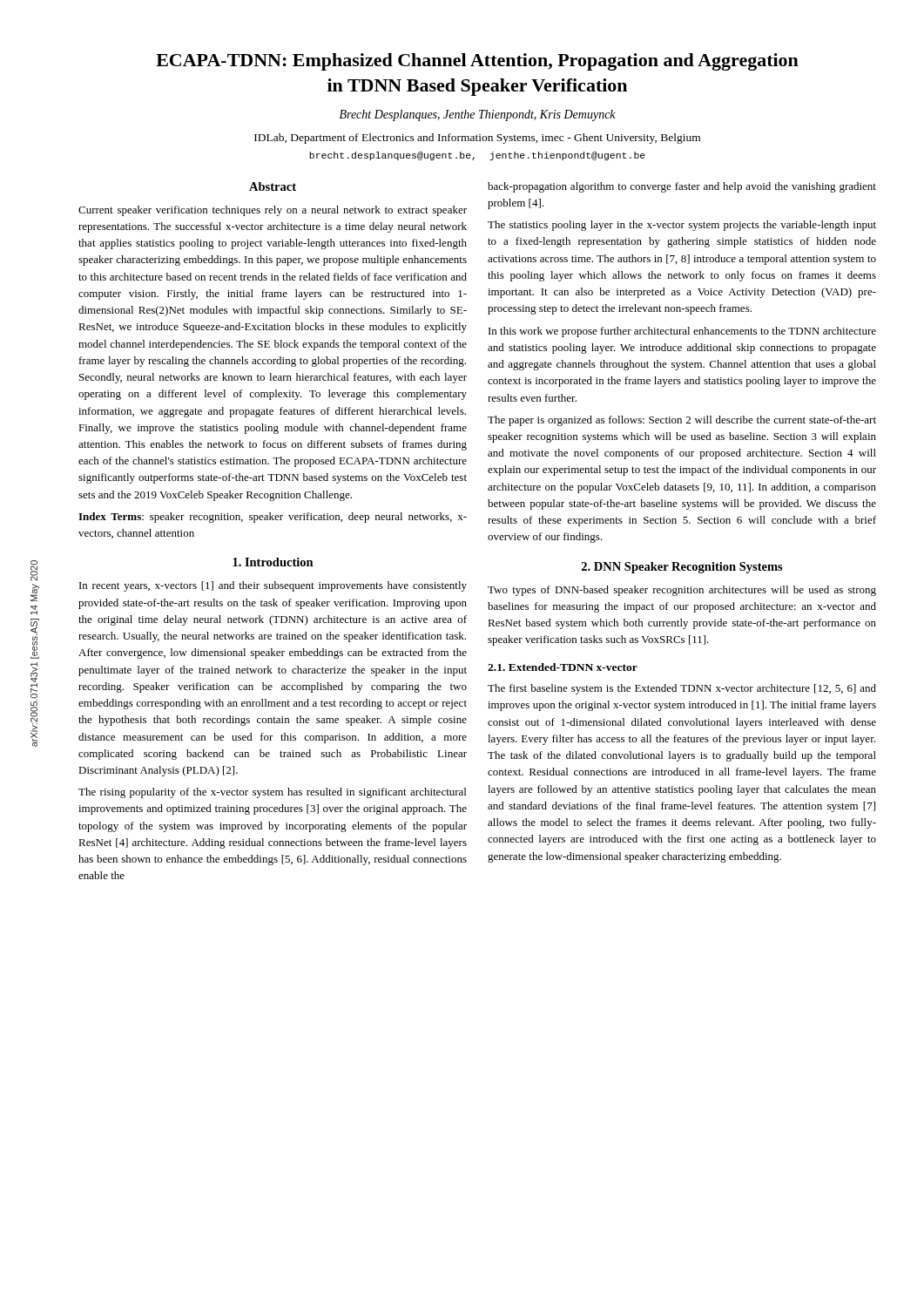Click on the text block that says "In recent years, x-vectors [1] and their"

pos(273,731)
